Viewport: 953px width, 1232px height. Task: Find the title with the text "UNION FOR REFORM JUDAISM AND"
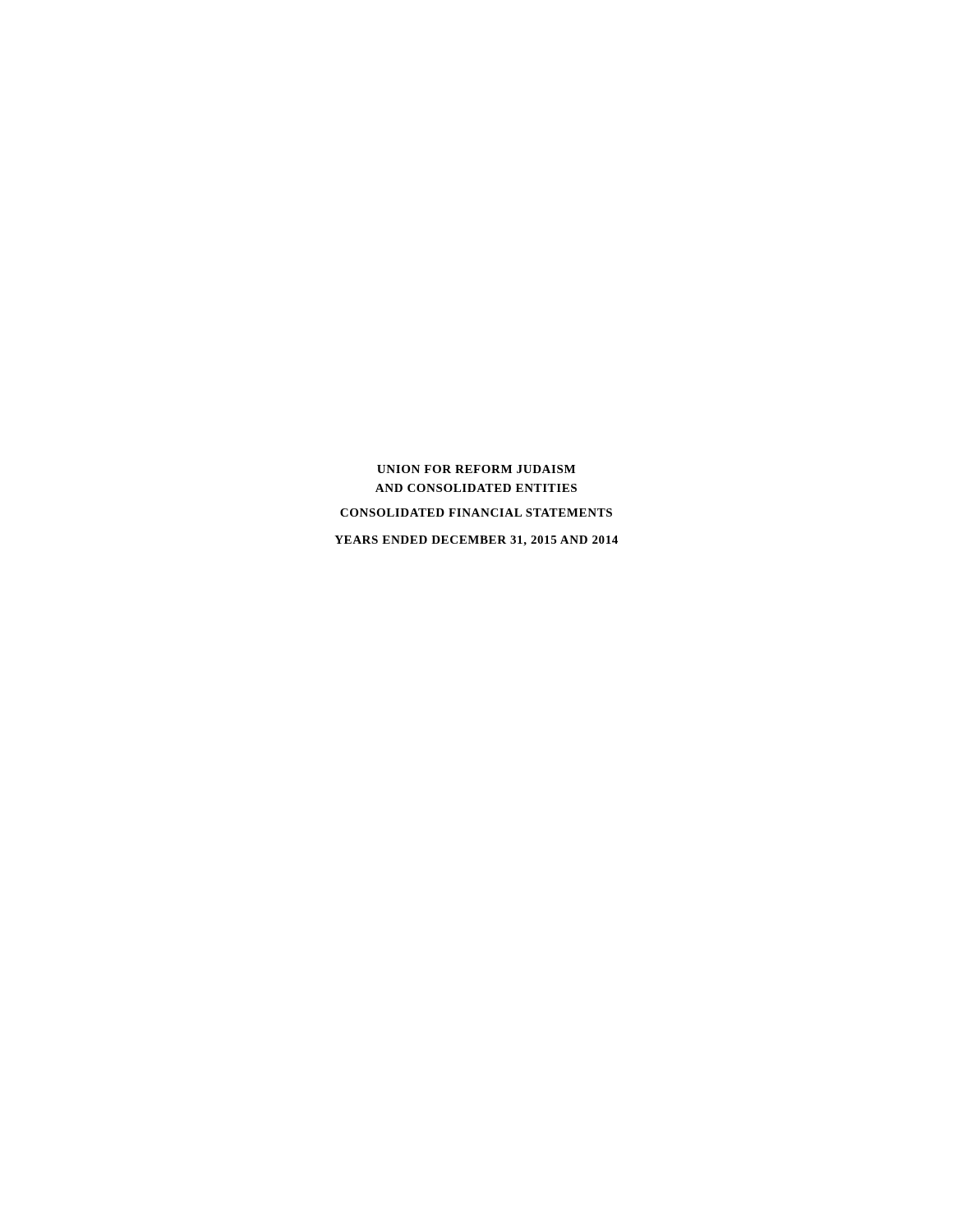pos(476,505)
